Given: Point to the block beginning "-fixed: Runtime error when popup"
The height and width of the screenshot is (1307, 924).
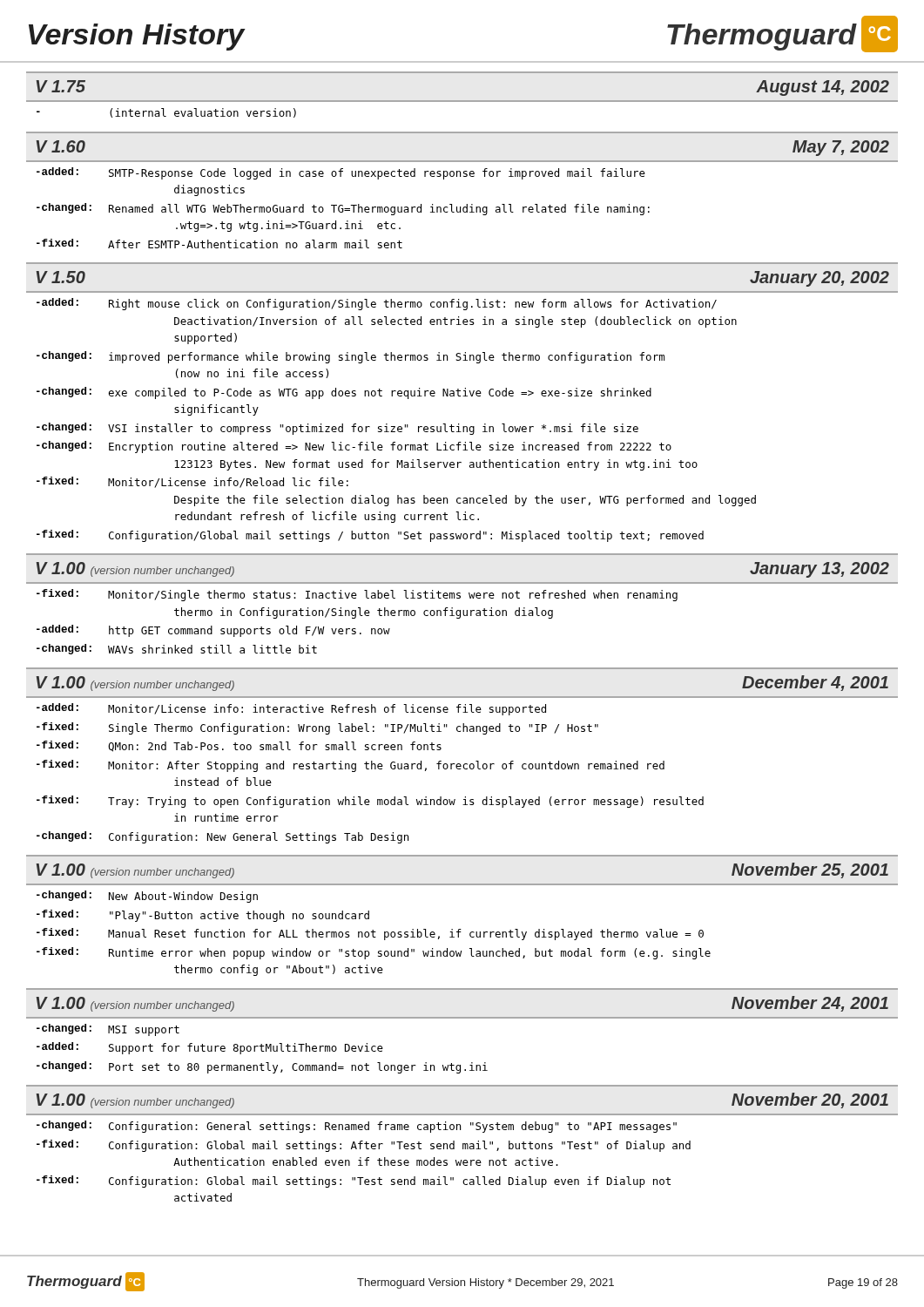Looking at the screenshot, I should coord(373,962).
